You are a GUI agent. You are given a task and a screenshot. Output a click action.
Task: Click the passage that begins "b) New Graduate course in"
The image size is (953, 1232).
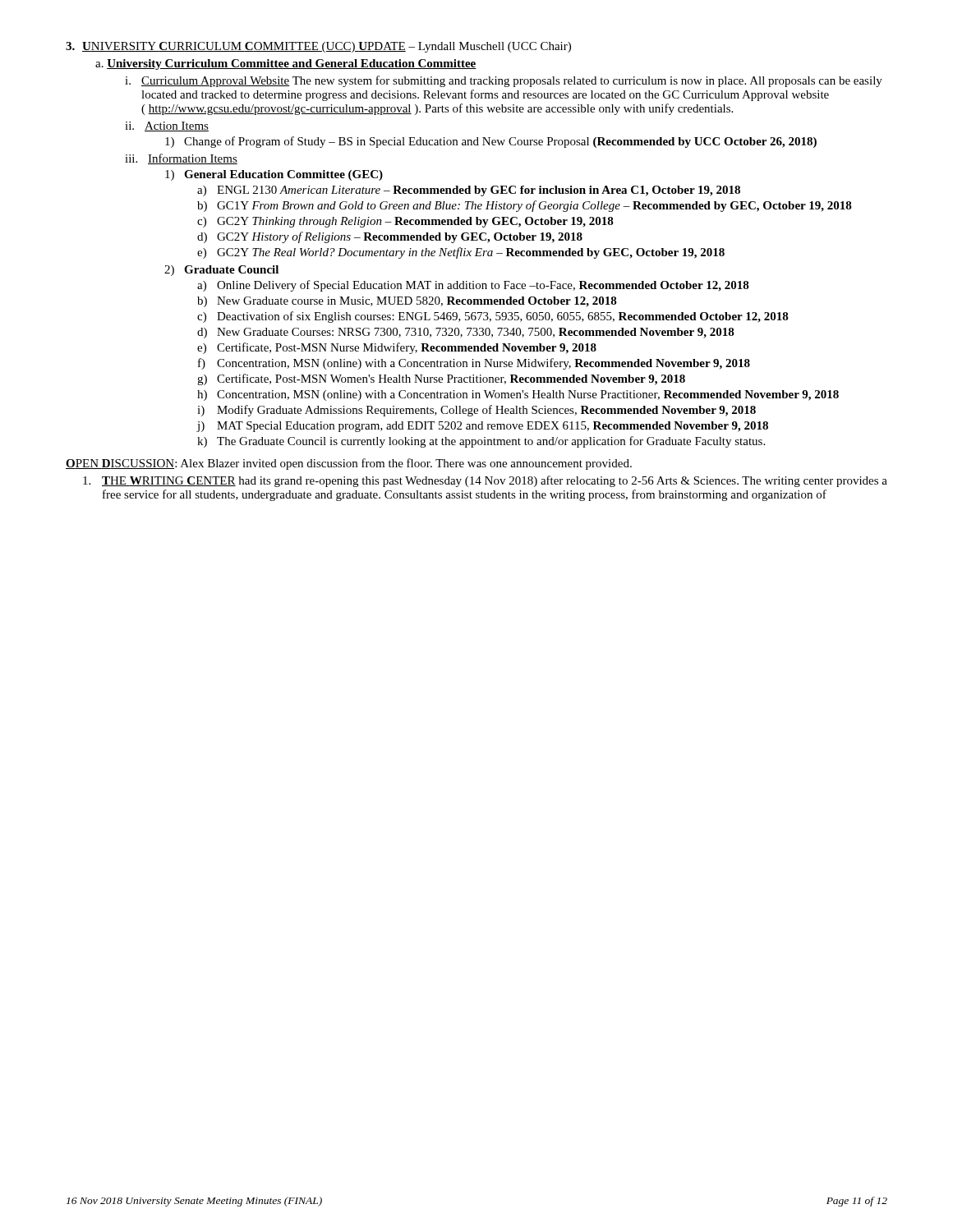point(542,301)
